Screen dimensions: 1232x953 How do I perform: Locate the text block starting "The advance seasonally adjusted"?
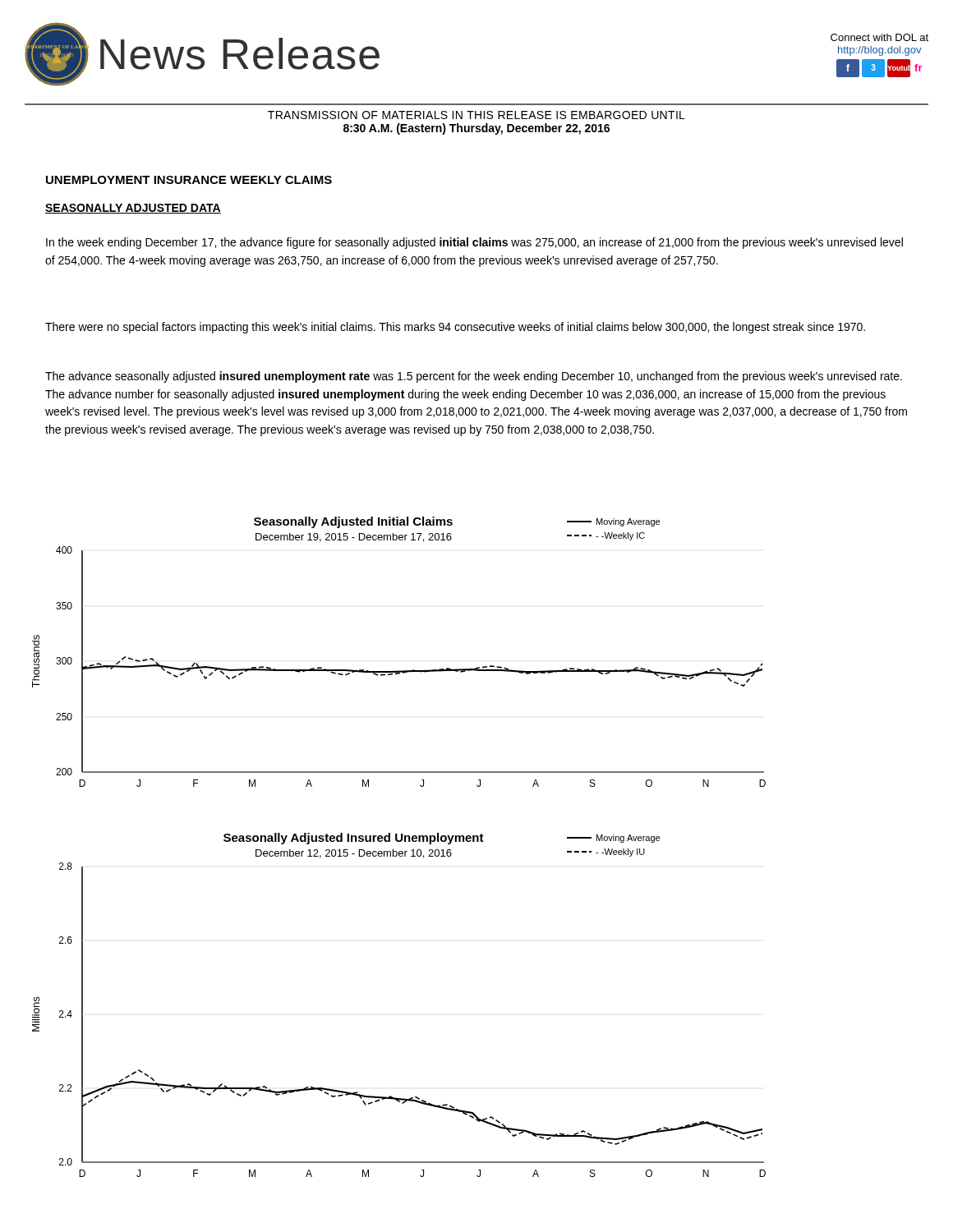pyautogui.click(x=476, y=403)
